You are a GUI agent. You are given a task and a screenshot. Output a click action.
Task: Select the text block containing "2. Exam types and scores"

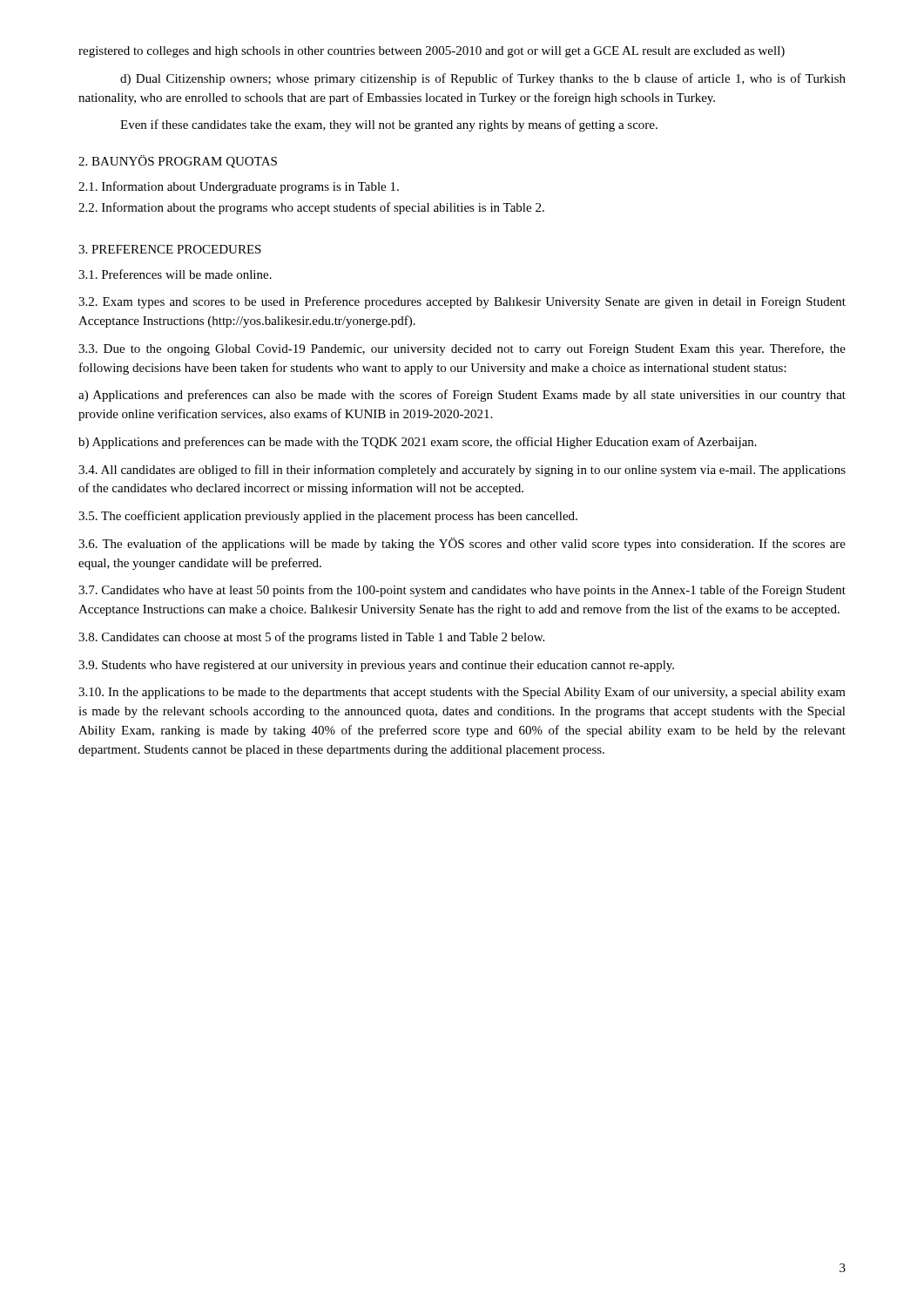pyautogui.click(x=462, y=311)
